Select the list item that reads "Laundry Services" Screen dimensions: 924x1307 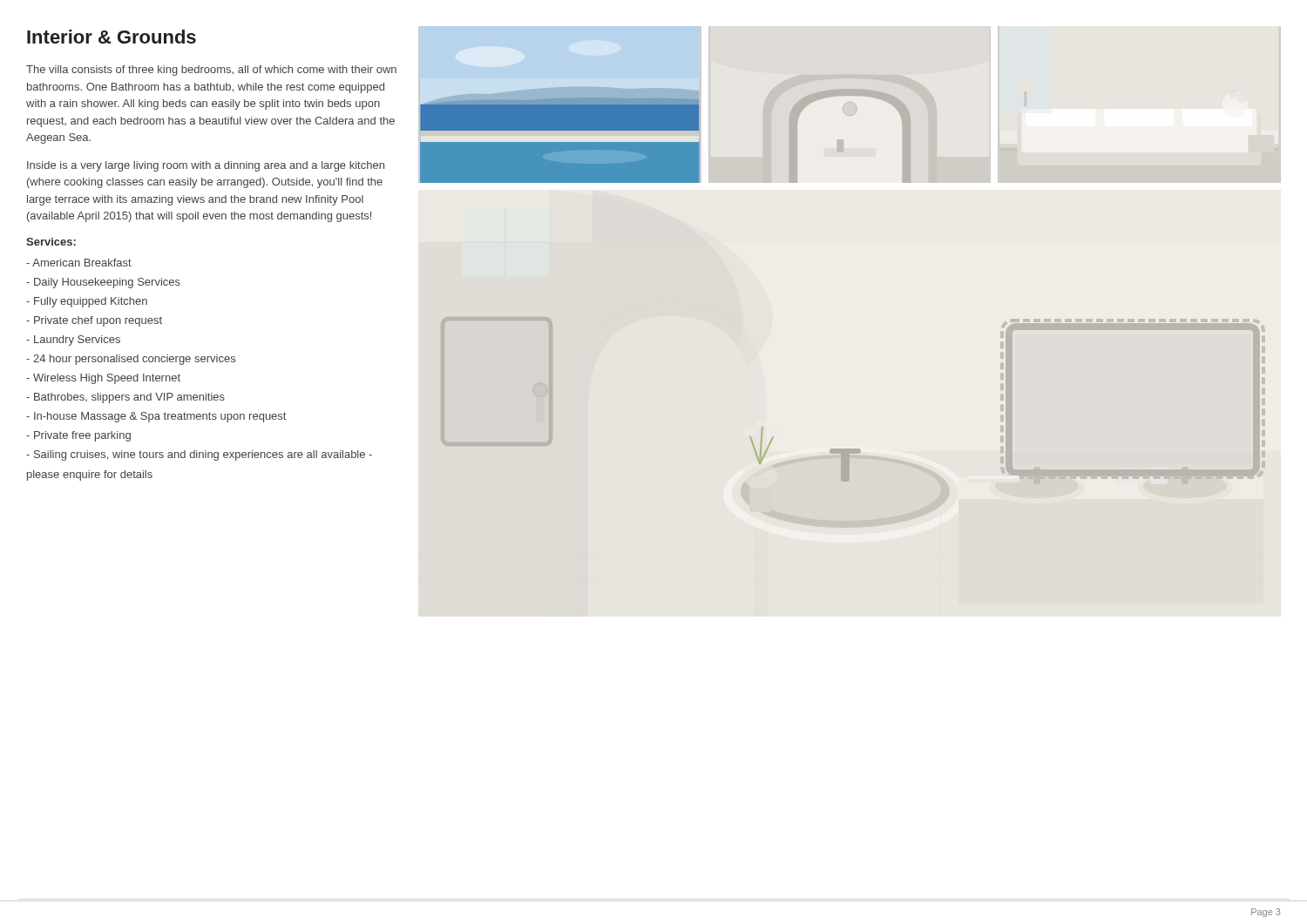[73, 341]
